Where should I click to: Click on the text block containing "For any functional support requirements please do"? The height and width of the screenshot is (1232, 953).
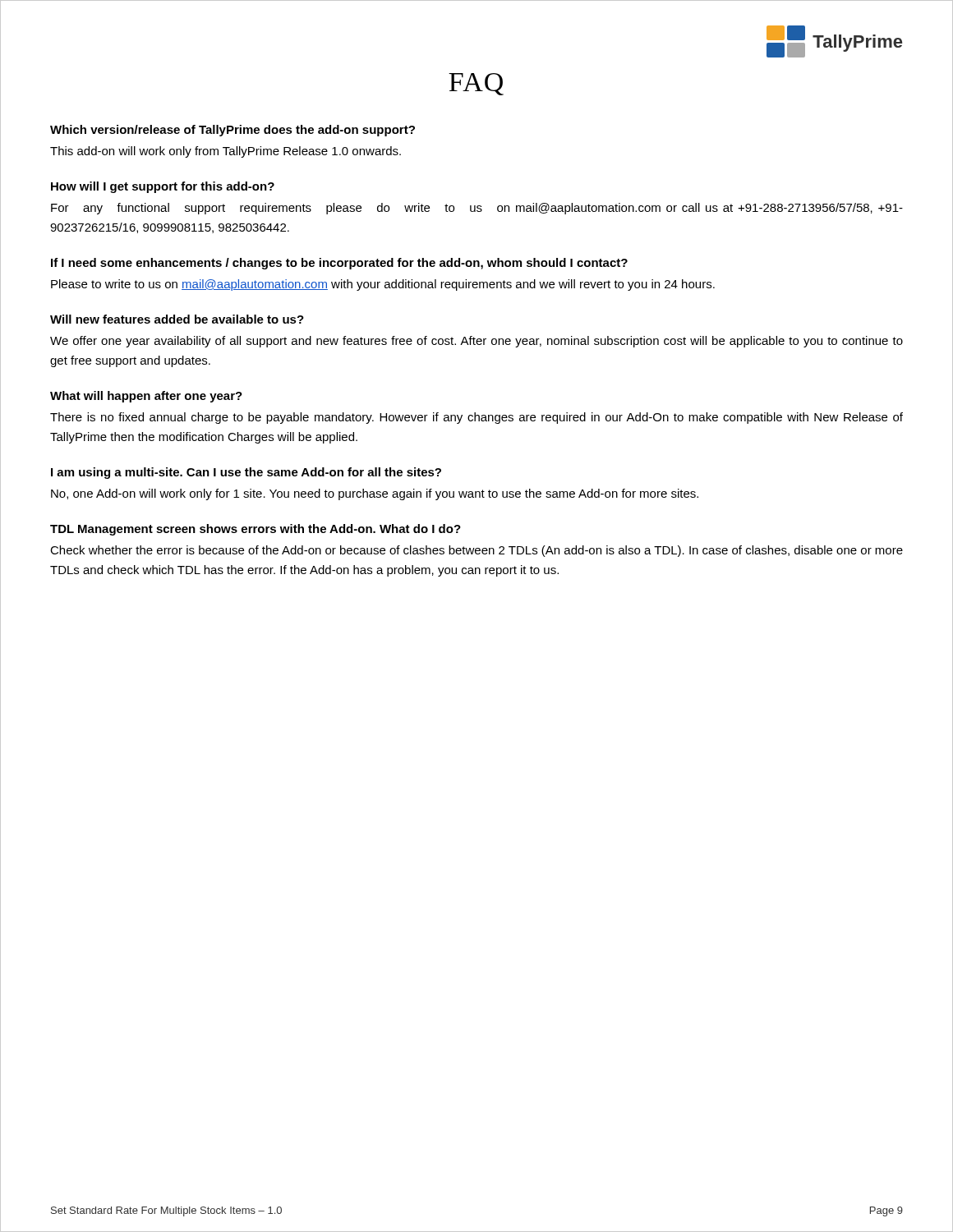(476, 217)
